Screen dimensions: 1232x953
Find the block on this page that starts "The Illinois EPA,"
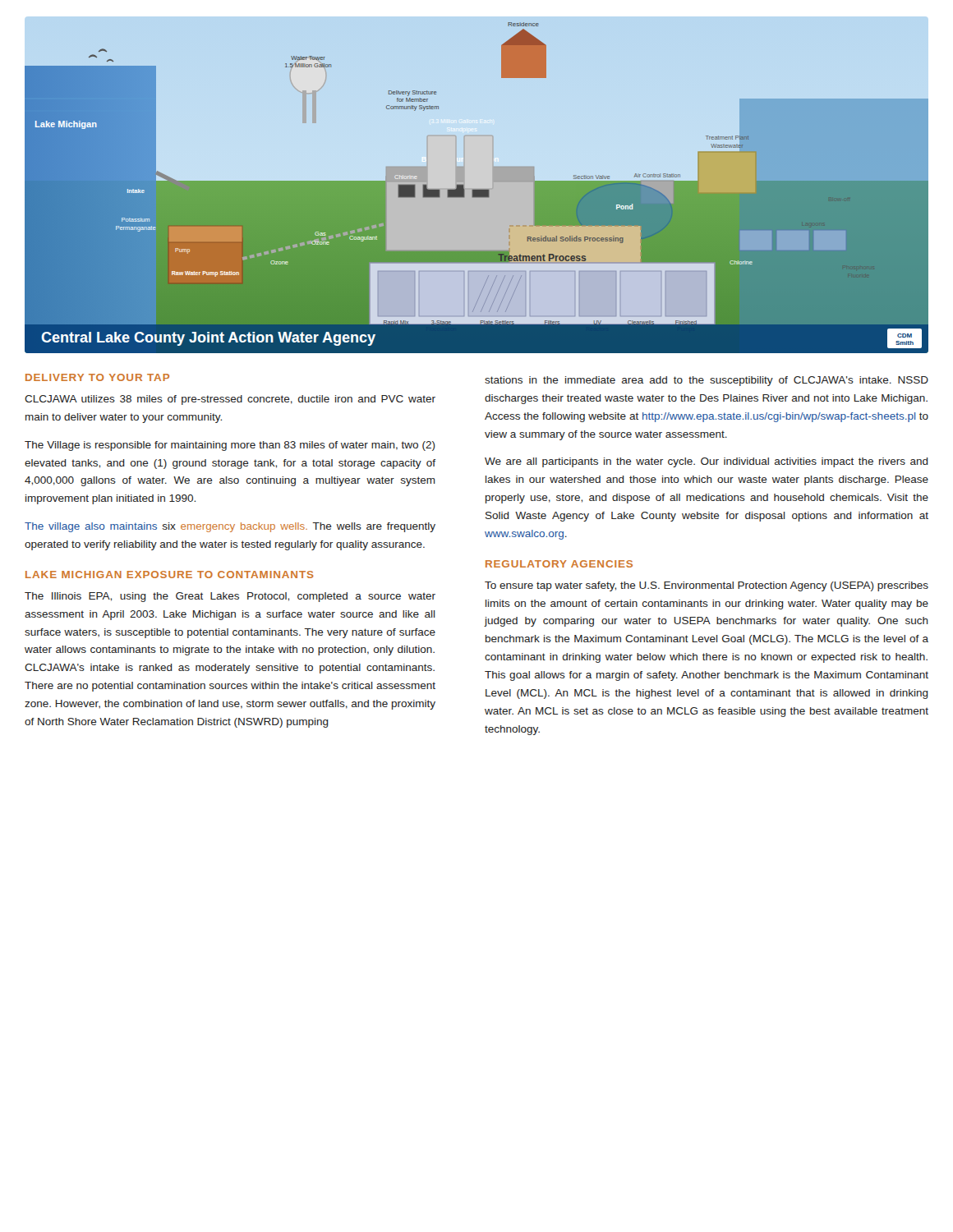[x=230, y=659]
